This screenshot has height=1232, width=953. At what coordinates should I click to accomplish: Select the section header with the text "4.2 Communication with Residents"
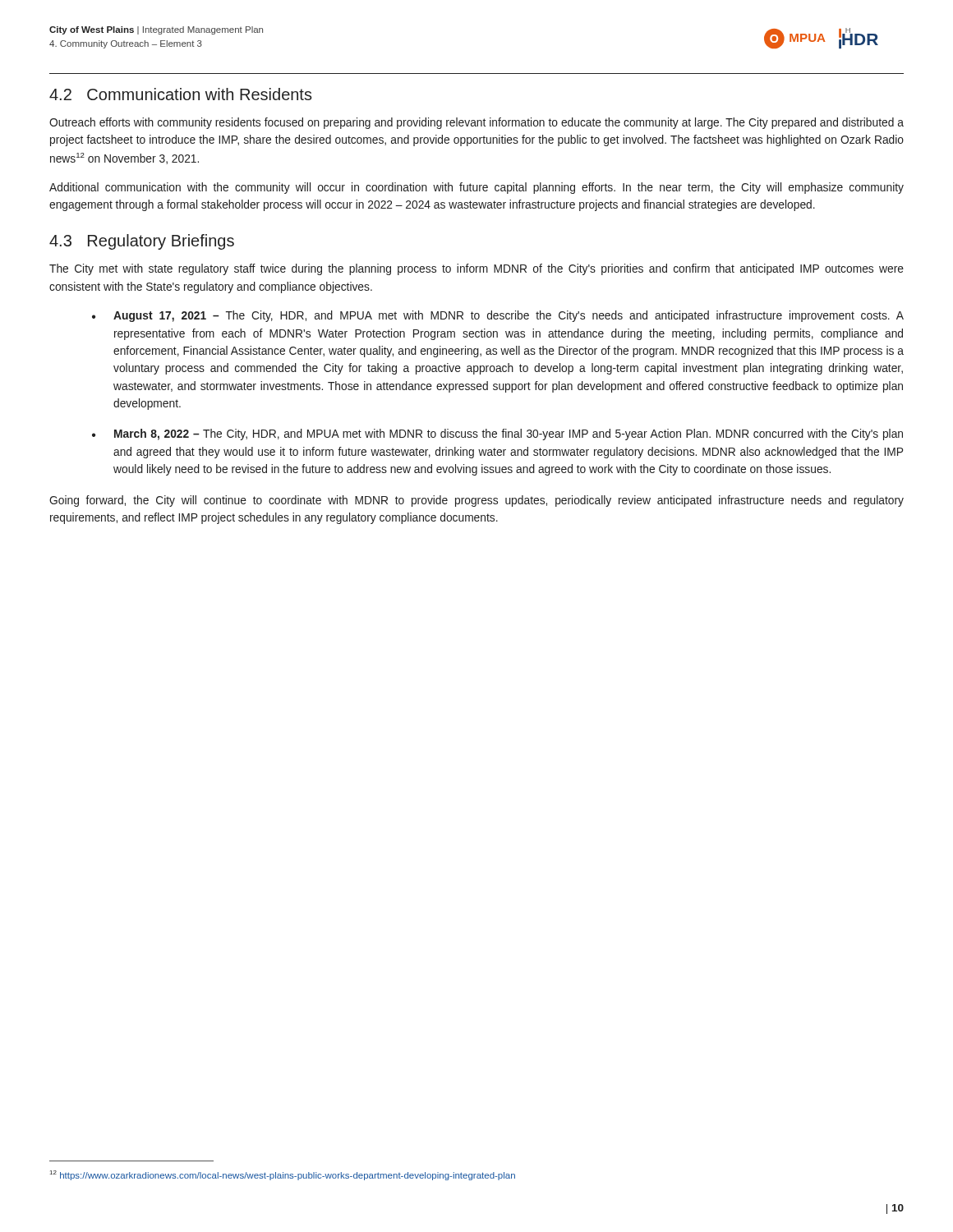pos(181,94)
